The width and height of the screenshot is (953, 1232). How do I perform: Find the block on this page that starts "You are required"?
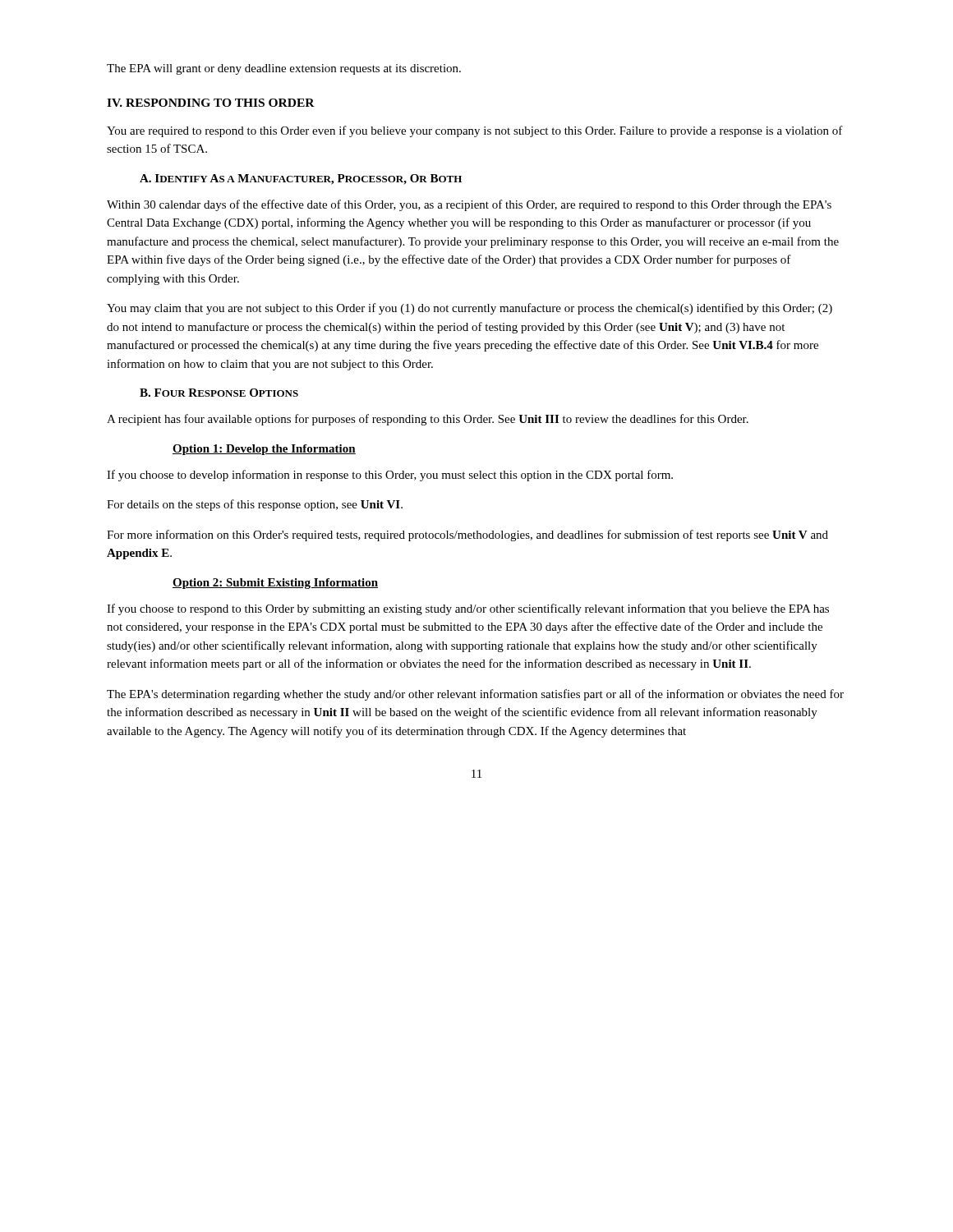click(x=476, y=140)
